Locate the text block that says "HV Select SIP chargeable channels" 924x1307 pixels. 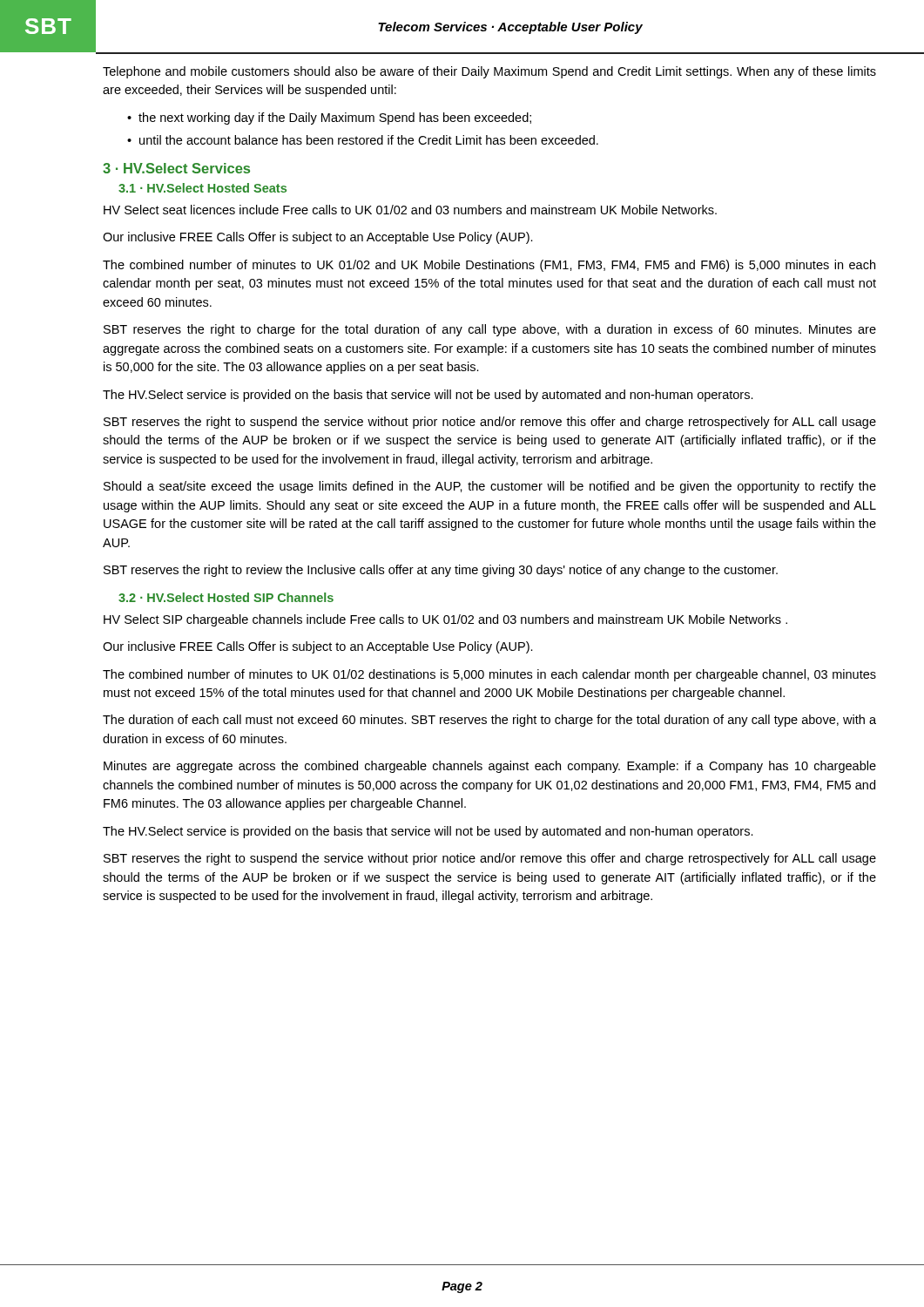click(x=446, y=619)
